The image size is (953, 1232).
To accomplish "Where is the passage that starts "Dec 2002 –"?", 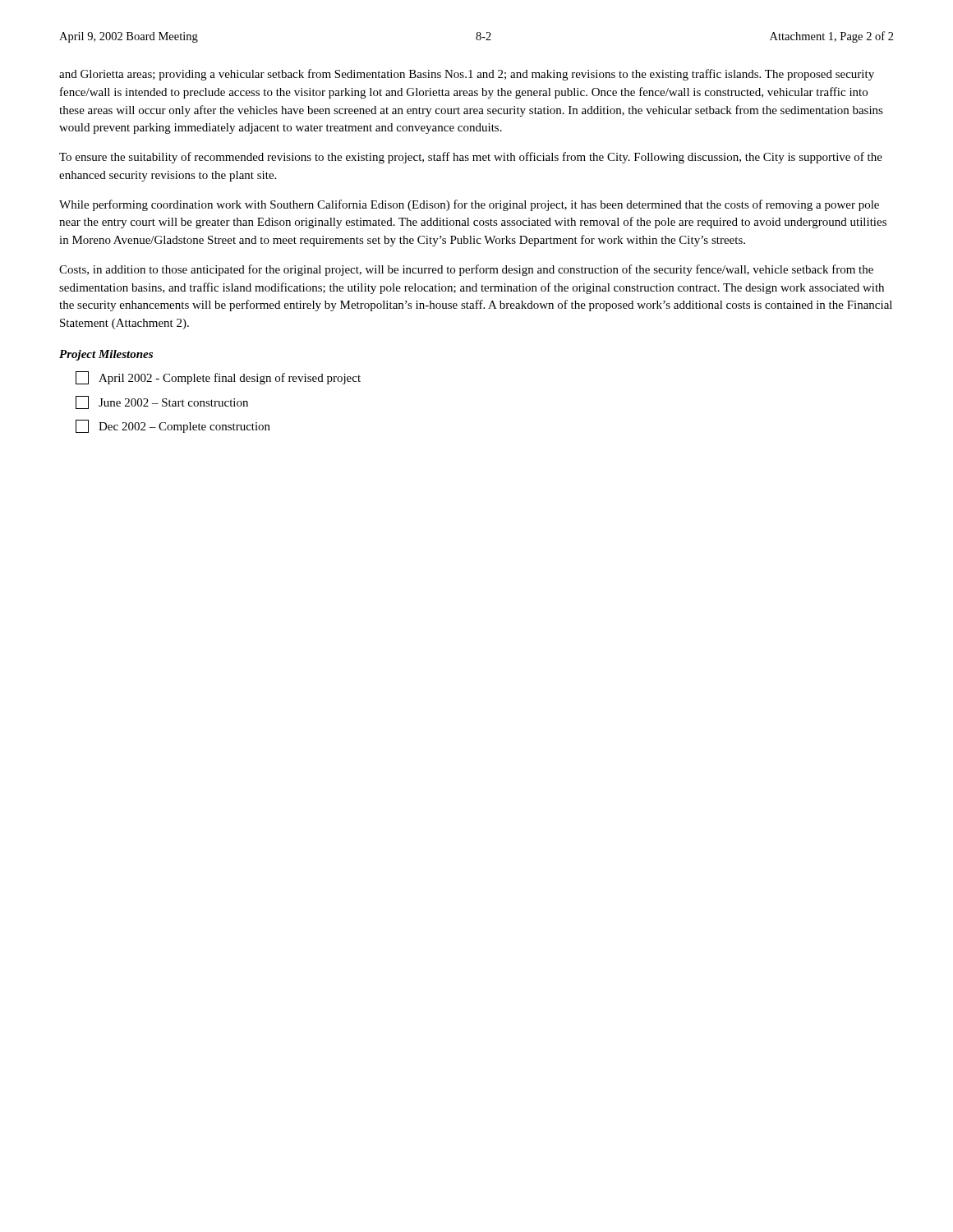I will 173,427.
